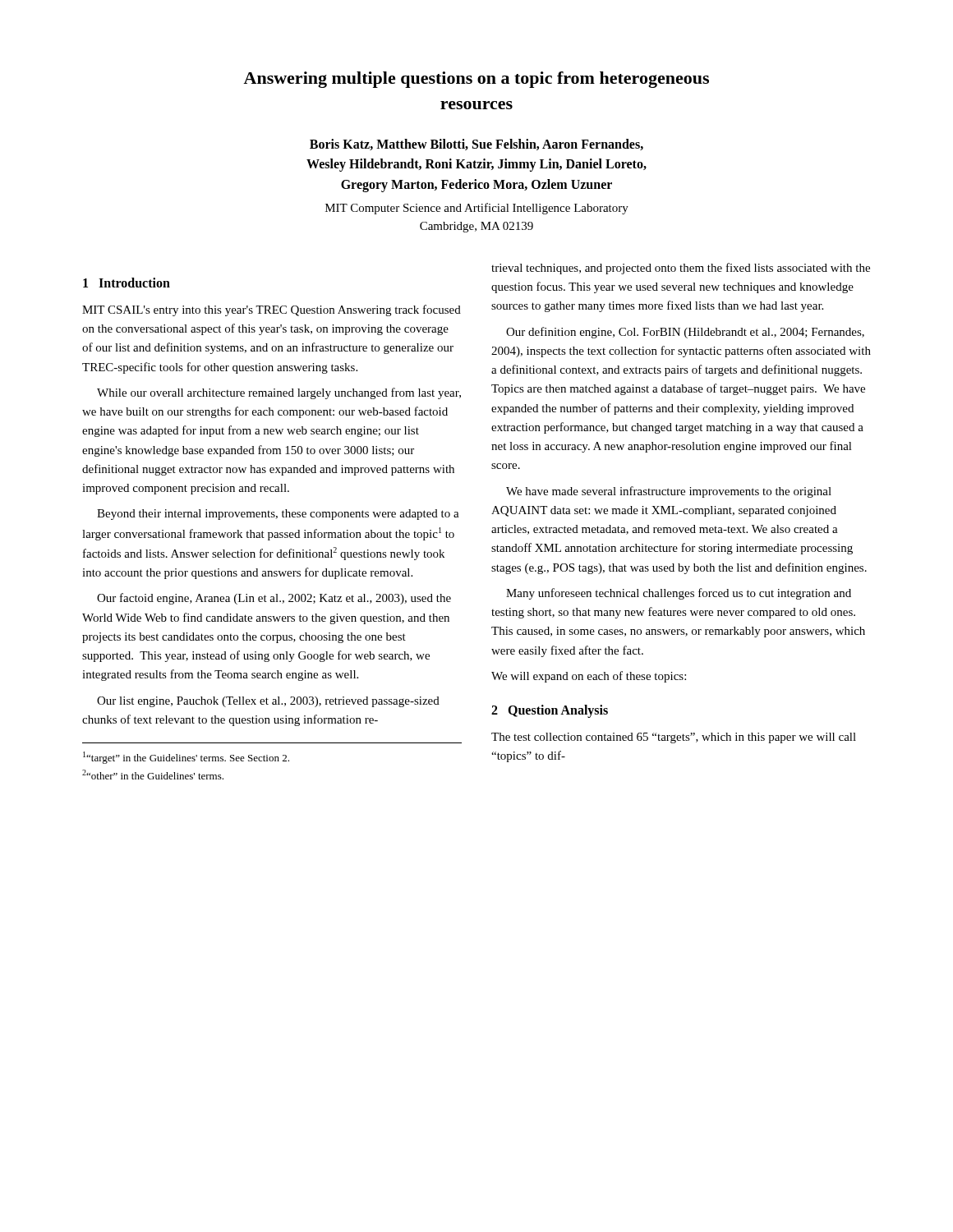
Task: Point to the text block starting "Our definition engine, Col. ForBIN (Hildebrandt et"
Action: click(x=681, y=398)
